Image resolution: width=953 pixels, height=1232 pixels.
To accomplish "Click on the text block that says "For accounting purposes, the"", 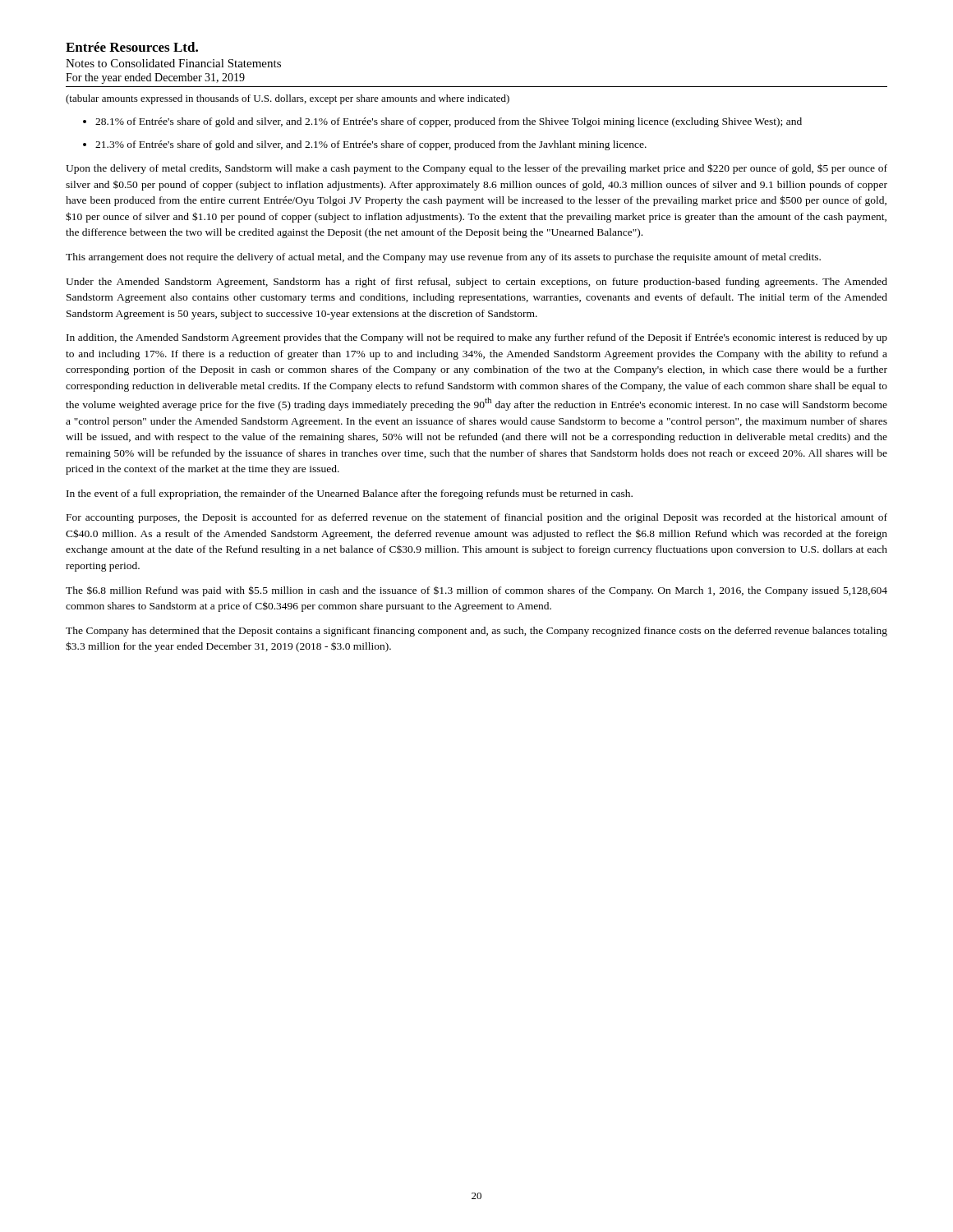I will 476,541.
